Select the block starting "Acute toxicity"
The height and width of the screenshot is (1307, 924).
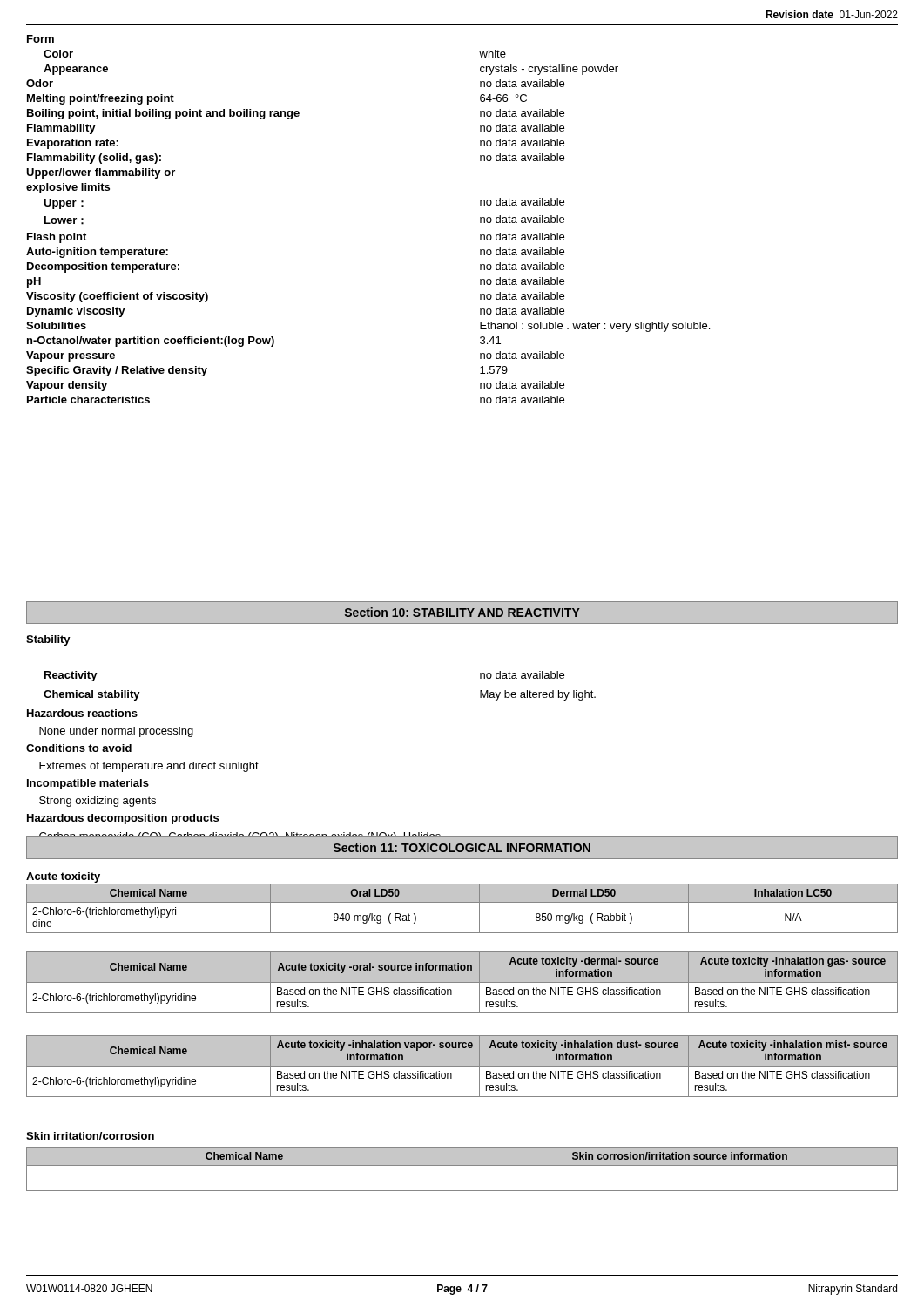[x=63, y=876]
